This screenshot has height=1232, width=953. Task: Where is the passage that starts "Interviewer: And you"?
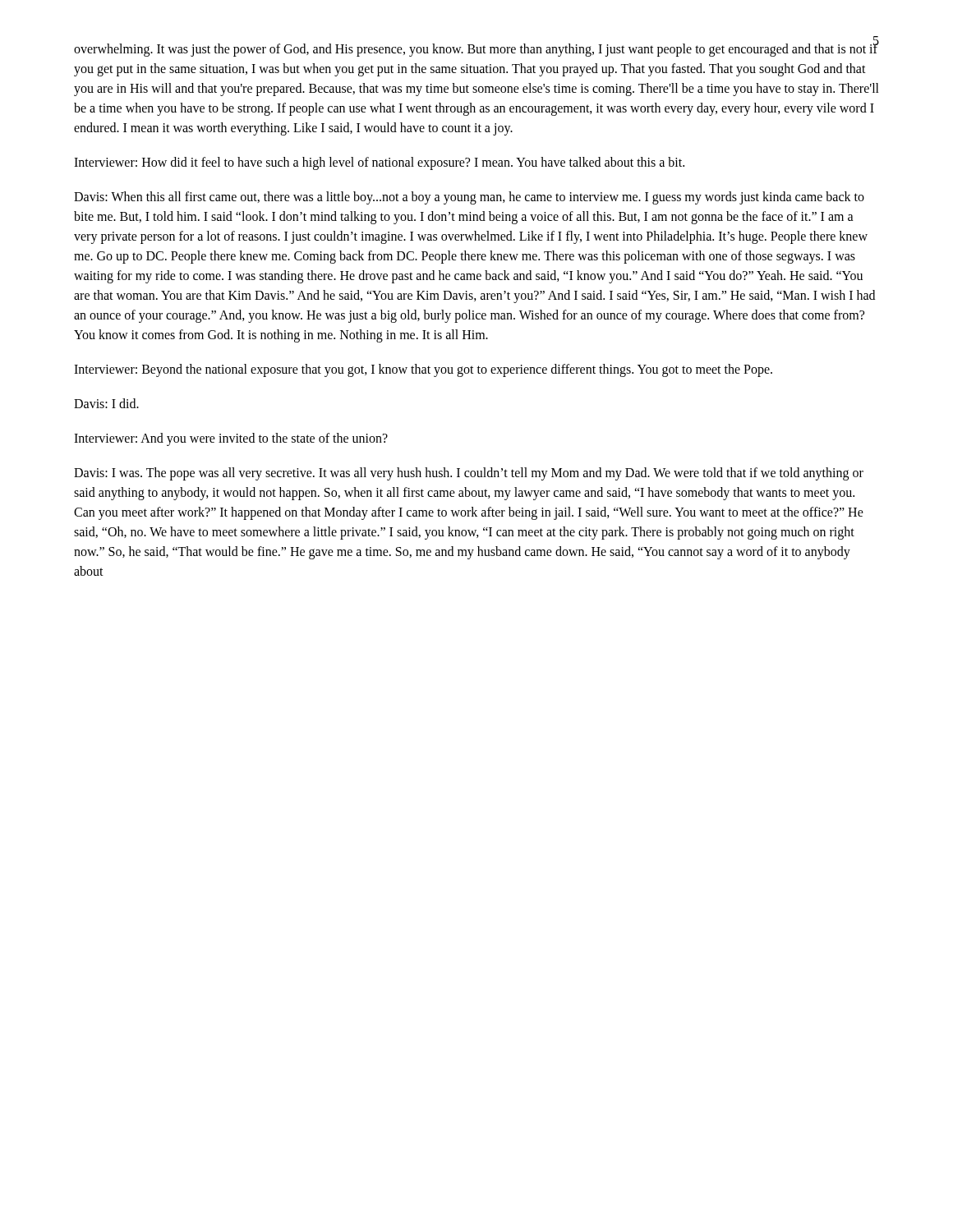(x=231, y=438)
